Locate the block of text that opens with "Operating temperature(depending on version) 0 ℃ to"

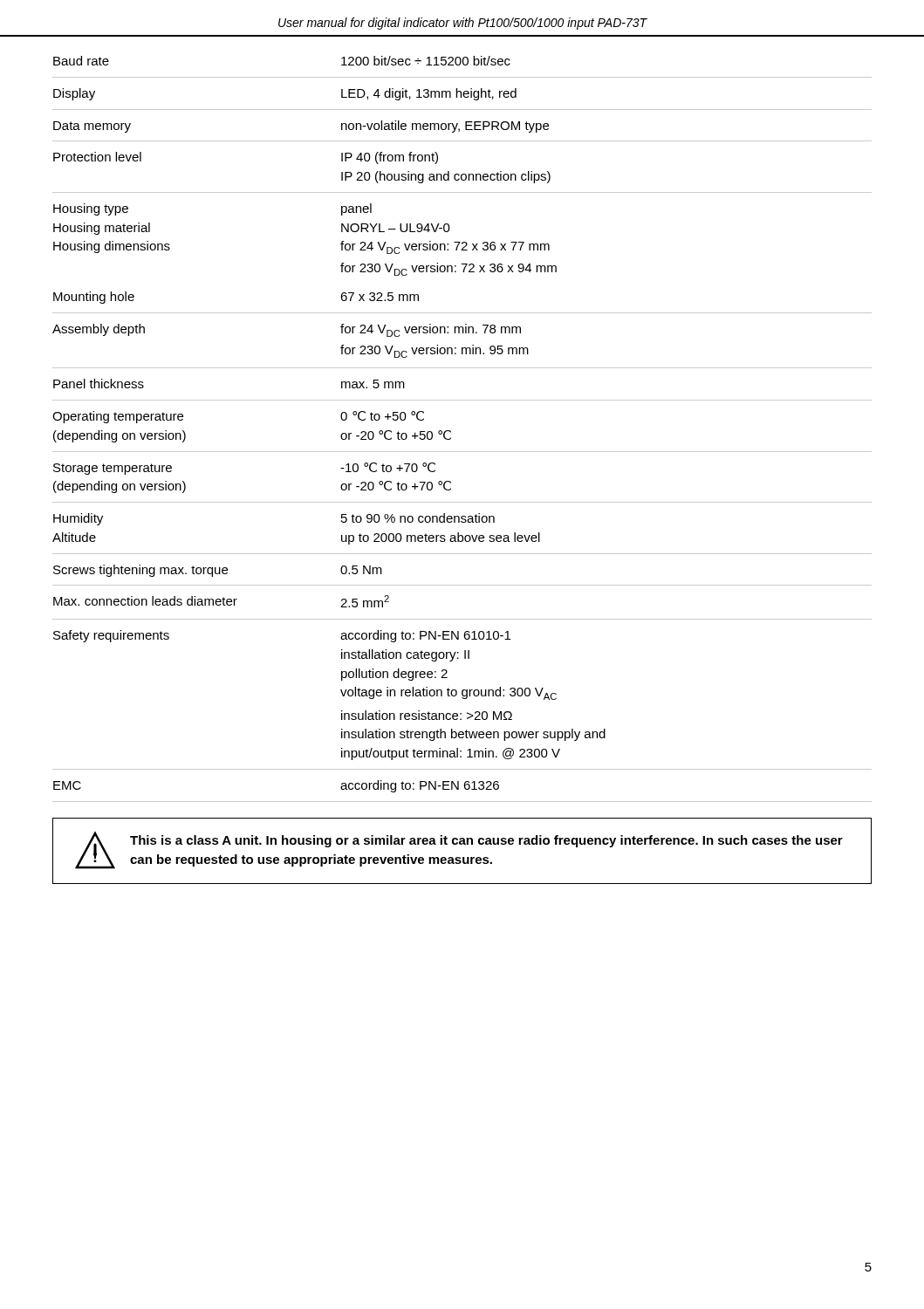(115, 417)
